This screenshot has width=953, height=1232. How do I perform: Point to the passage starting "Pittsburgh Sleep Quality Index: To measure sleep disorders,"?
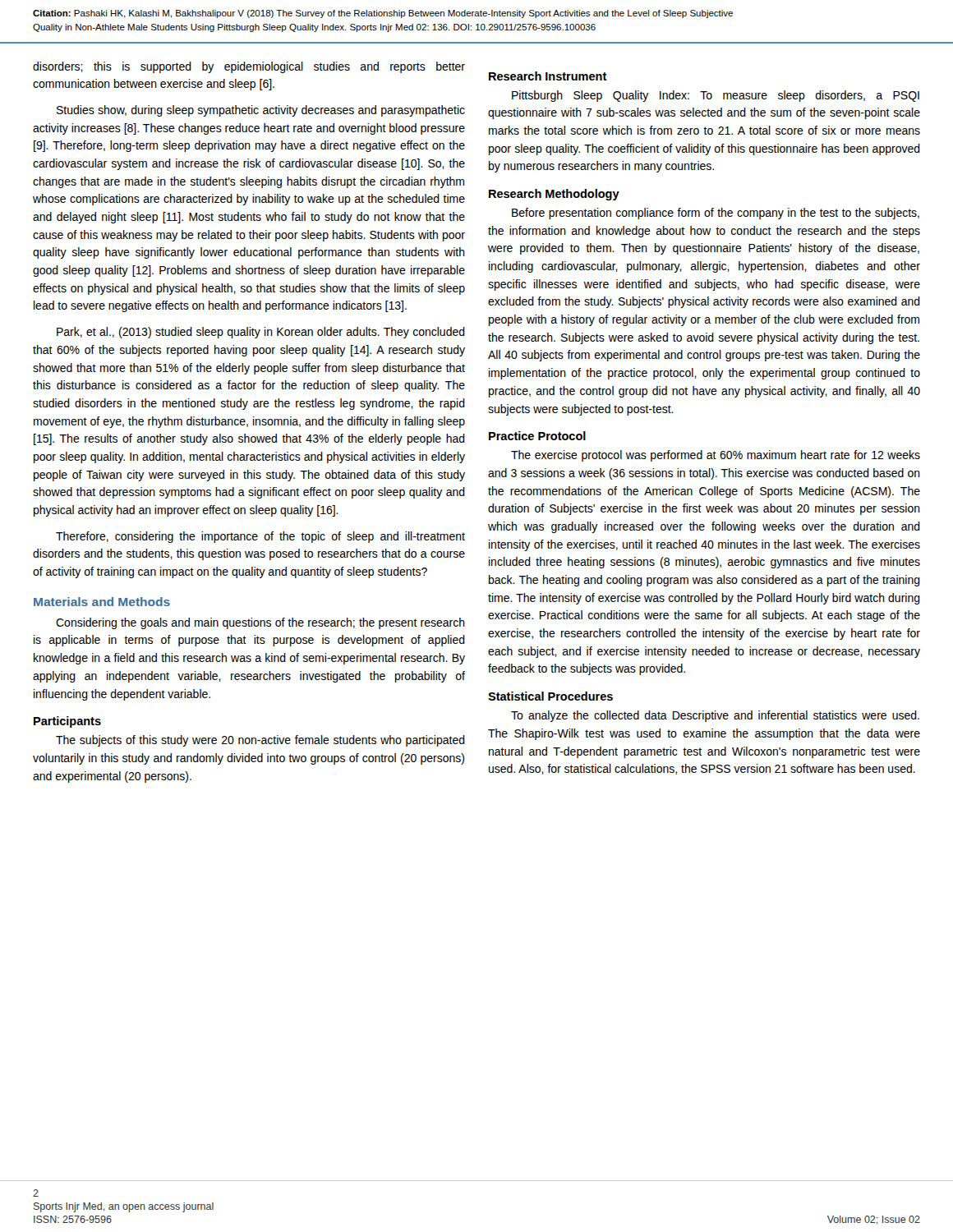click(x=704, y=131)
